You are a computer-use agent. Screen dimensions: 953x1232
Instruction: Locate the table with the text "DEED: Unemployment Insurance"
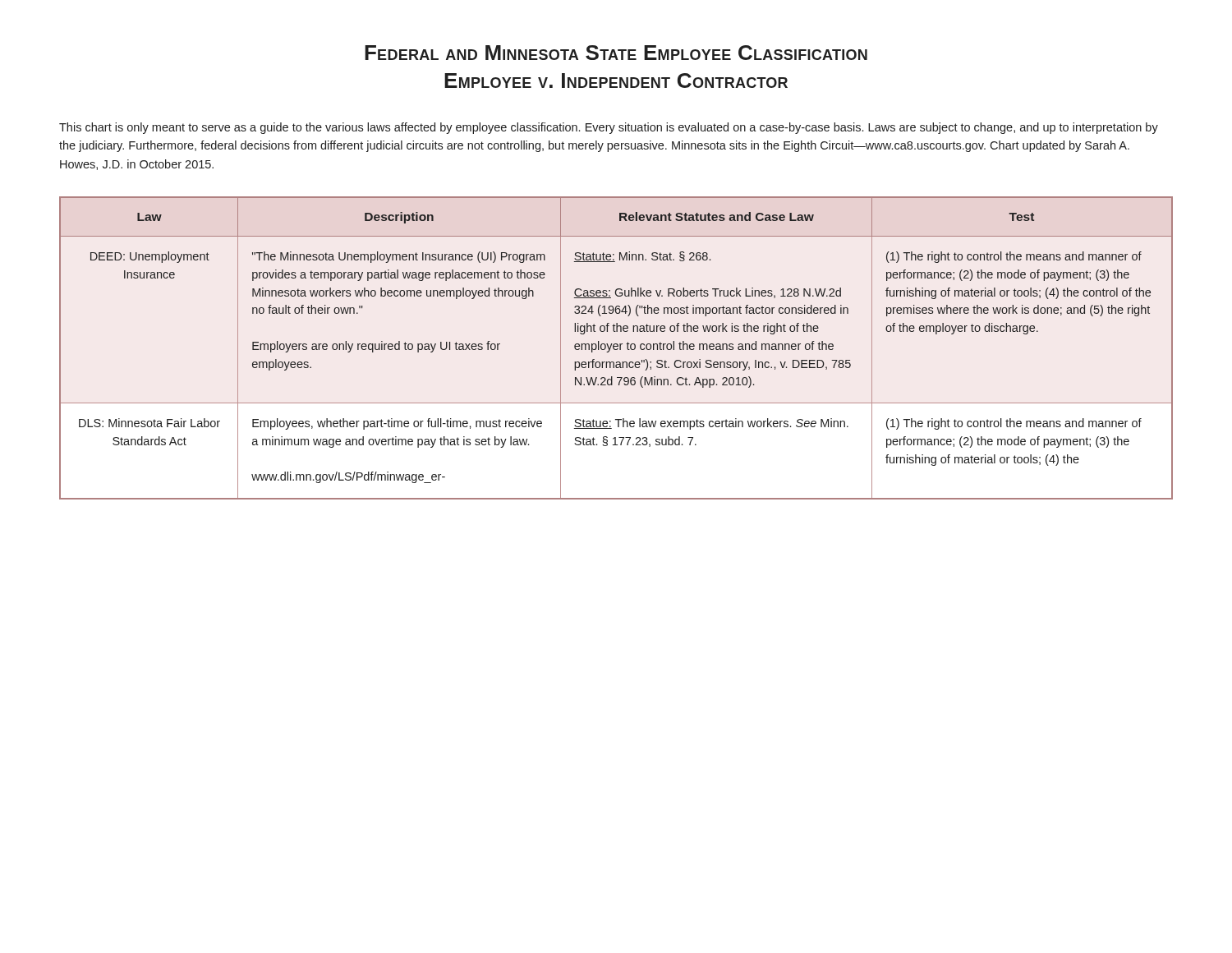[616, 348]
